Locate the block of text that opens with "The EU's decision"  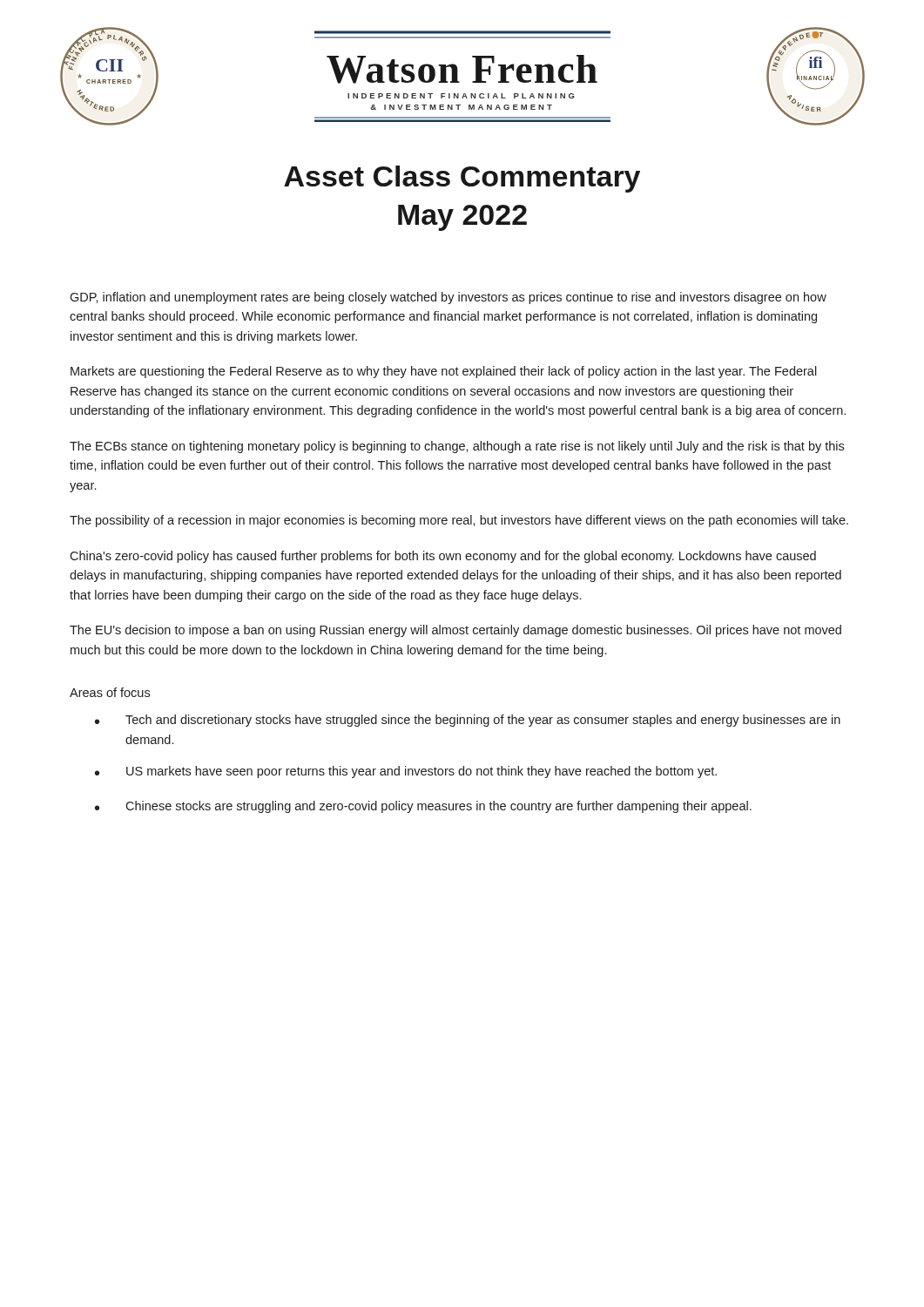tap(456, 640)
